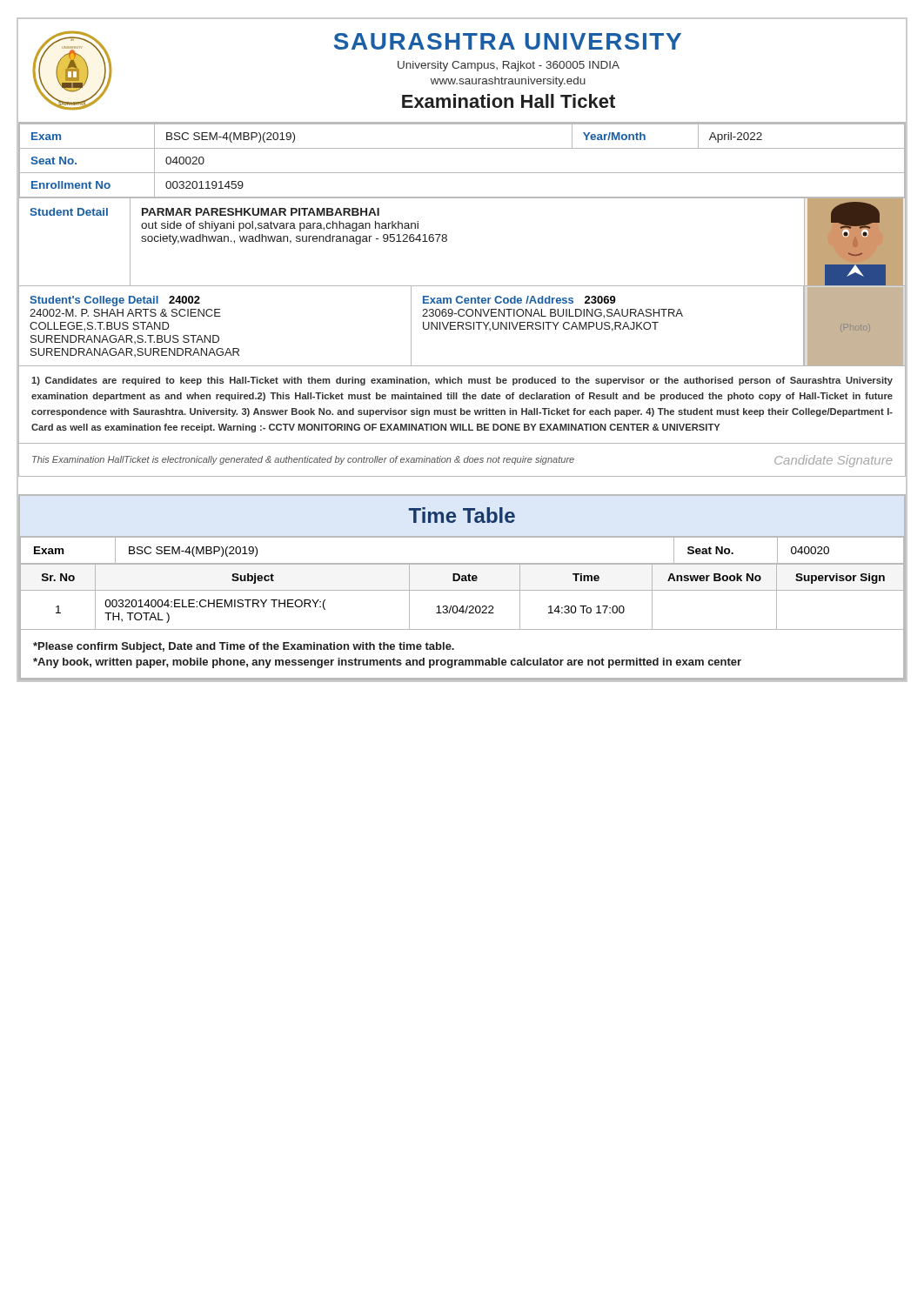Click on the table containing "14:30 To 17:00"

point(462,597)
